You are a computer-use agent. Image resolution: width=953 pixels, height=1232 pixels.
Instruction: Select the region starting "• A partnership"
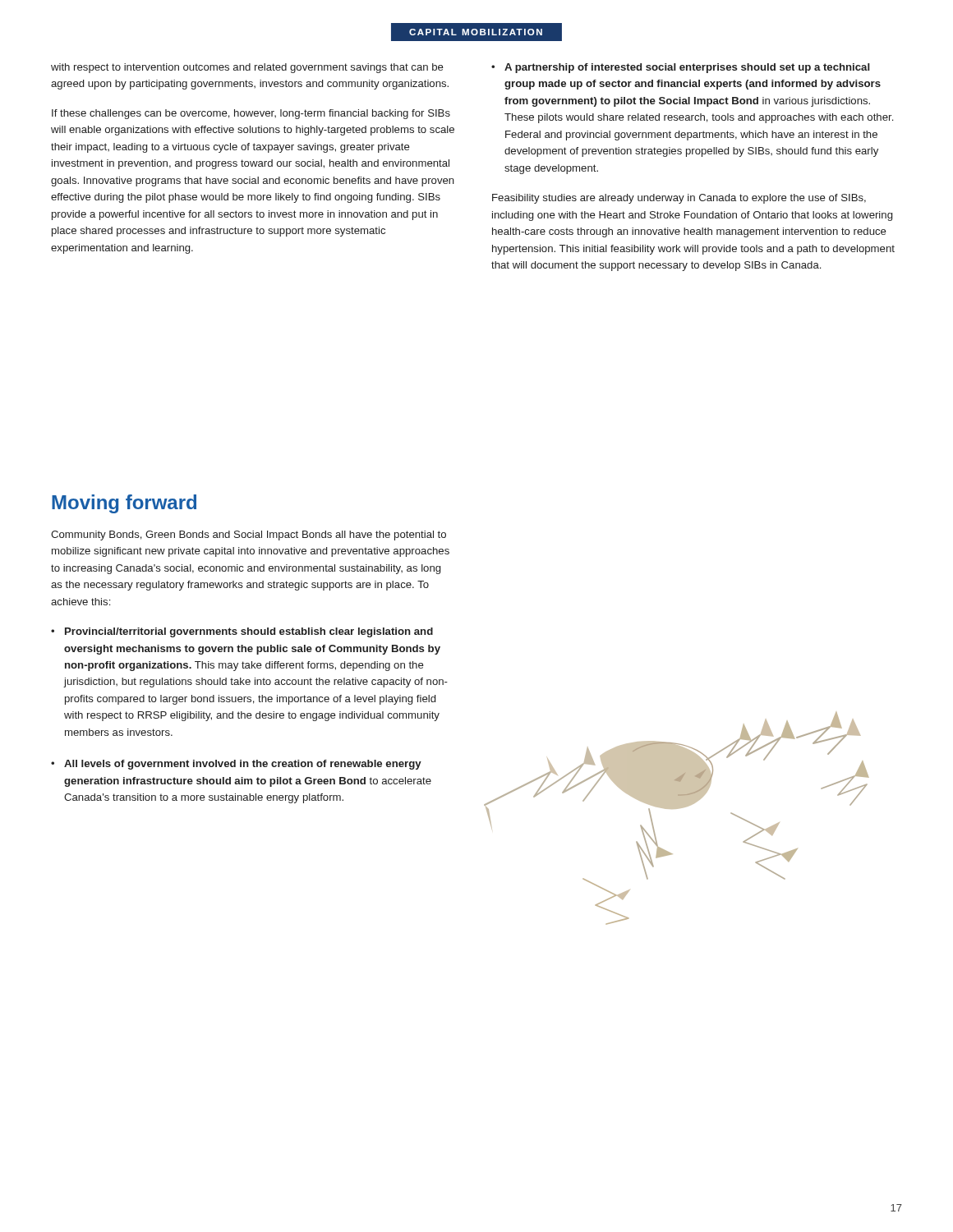[x=693, y=116]
